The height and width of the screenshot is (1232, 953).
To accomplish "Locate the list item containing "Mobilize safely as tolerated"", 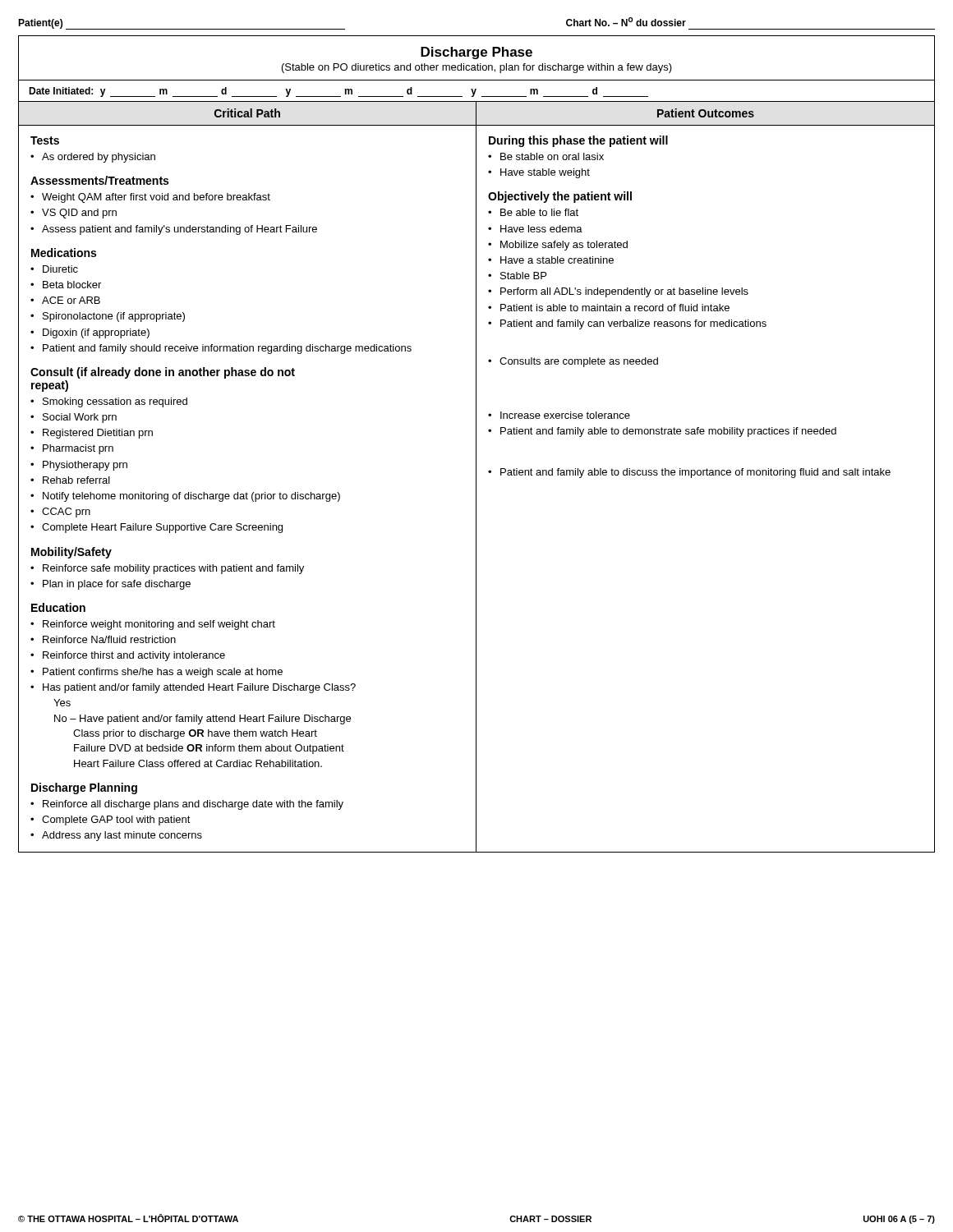I will tap(564, 244).
